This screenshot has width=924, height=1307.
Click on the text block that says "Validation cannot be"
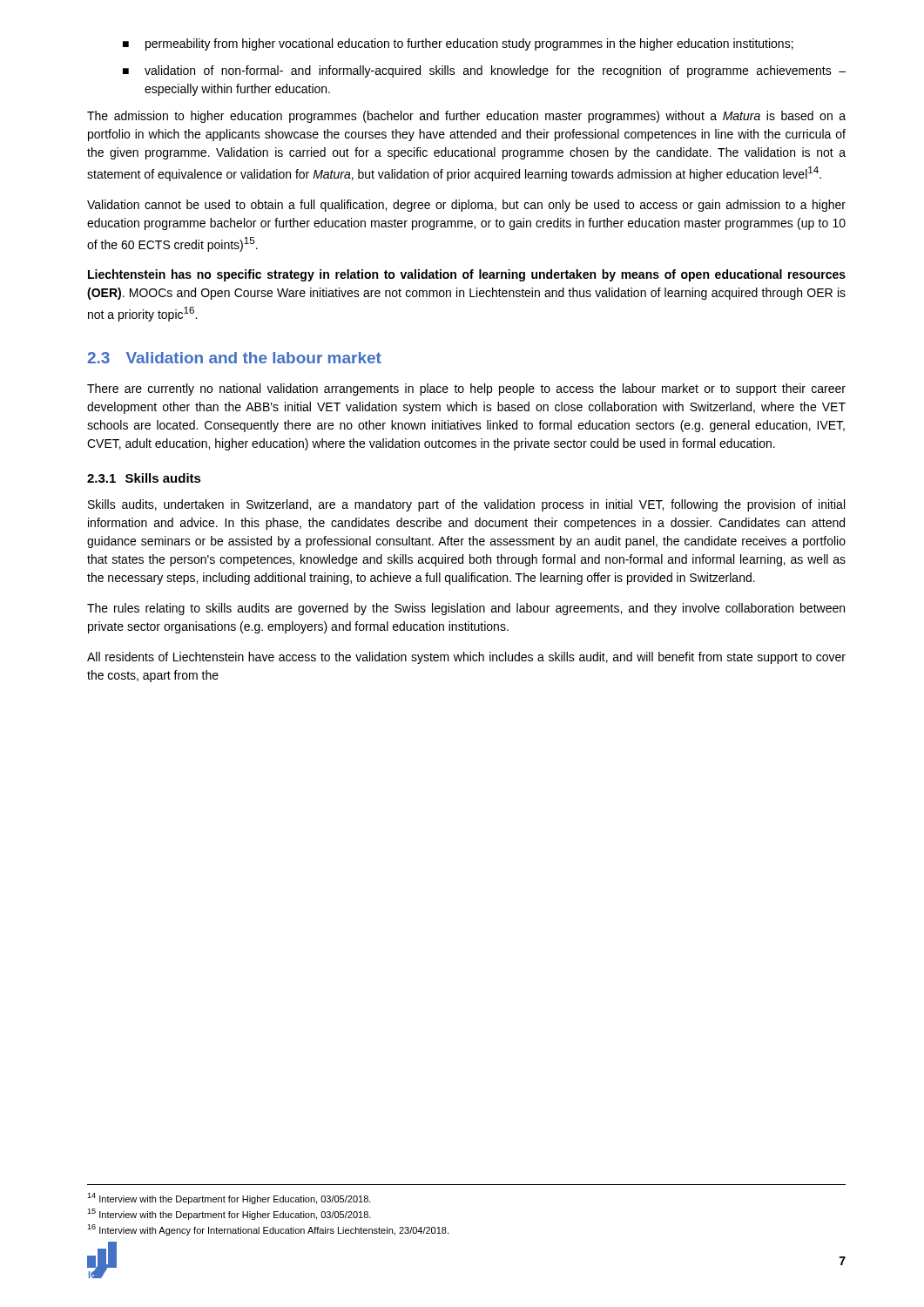(466, 224)
